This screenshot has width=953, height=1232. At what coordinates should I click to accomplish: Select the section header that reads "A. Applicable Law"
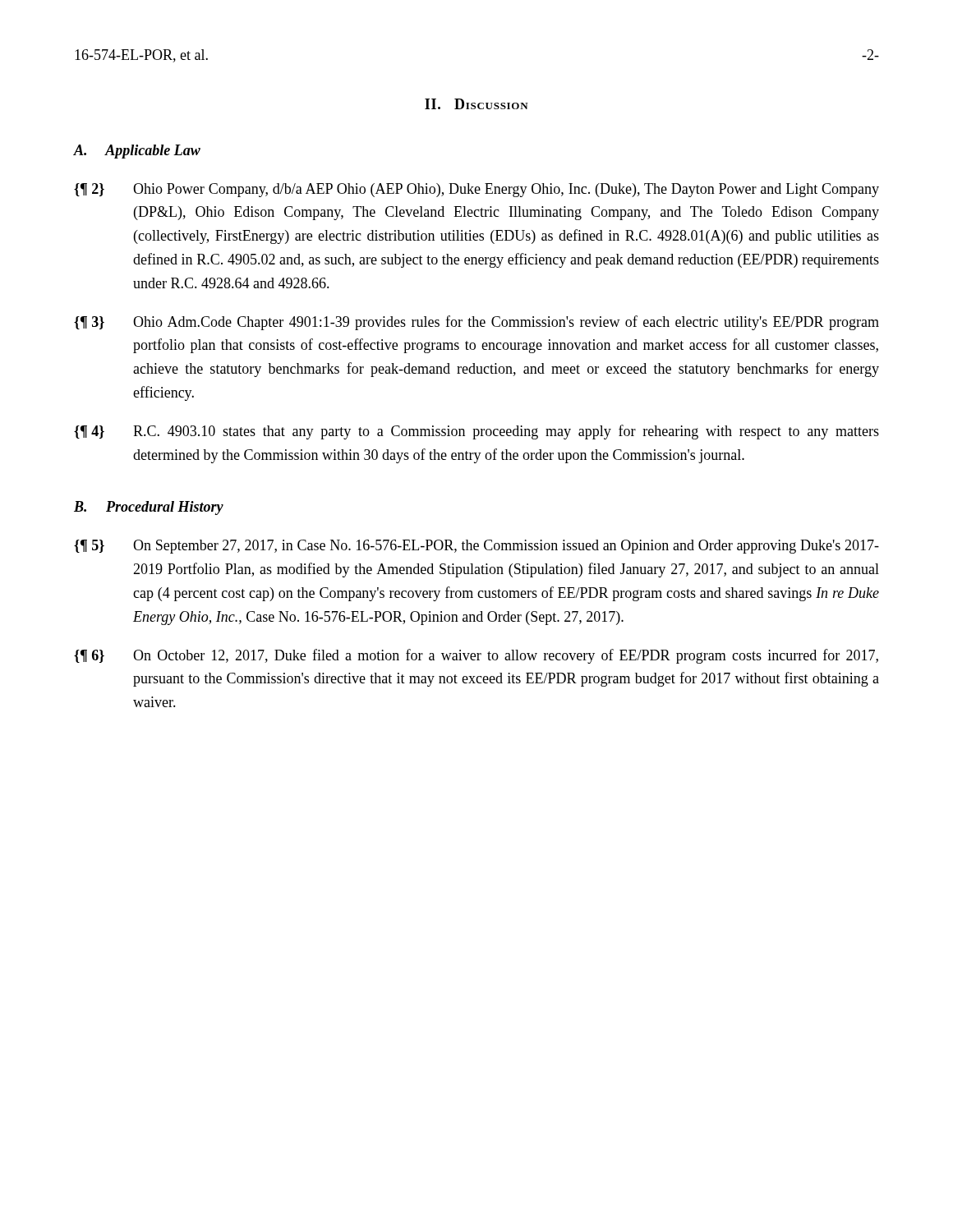[x=137, y=150]
